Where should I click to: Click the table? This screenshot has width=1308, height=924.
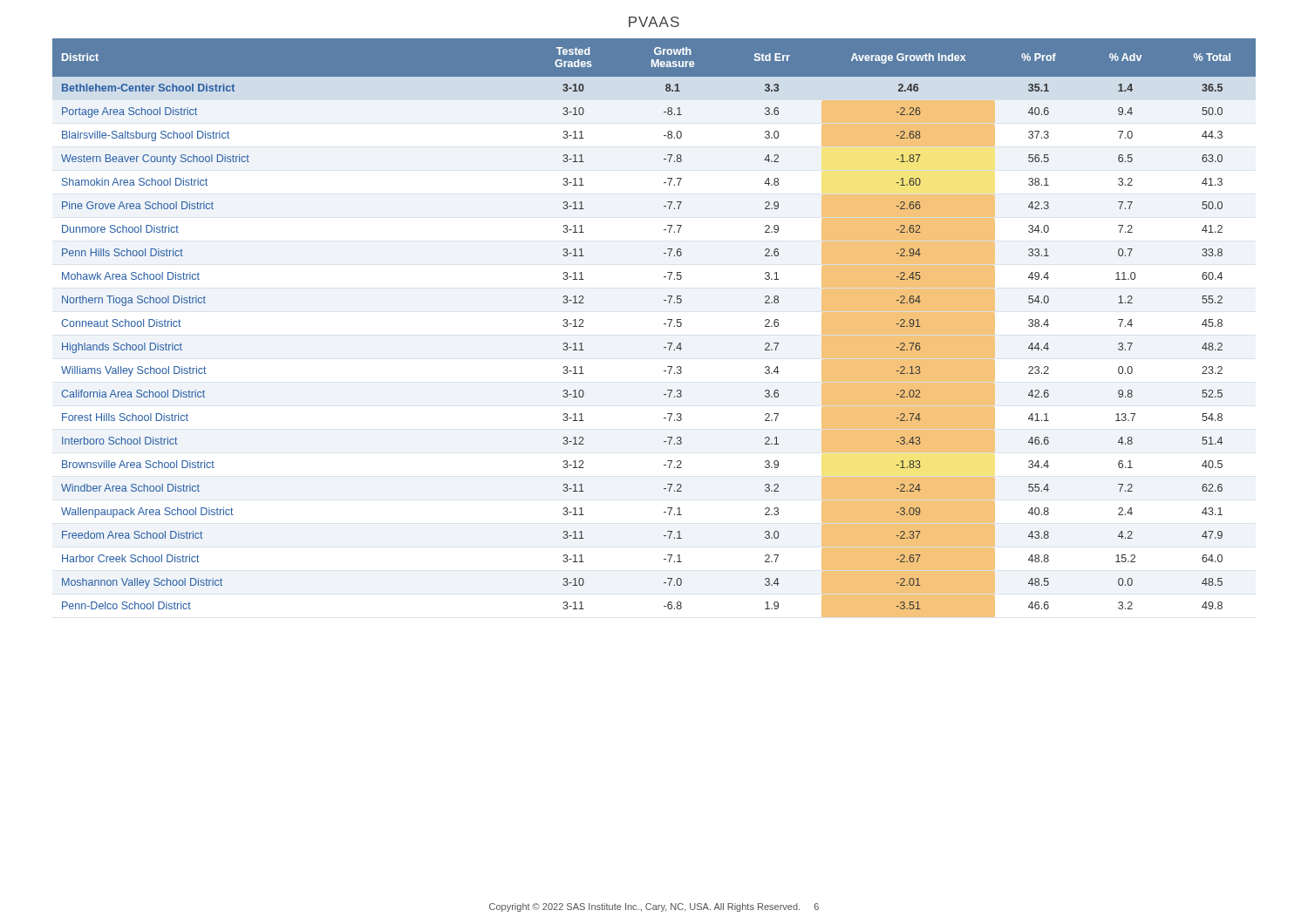[654, 328]
